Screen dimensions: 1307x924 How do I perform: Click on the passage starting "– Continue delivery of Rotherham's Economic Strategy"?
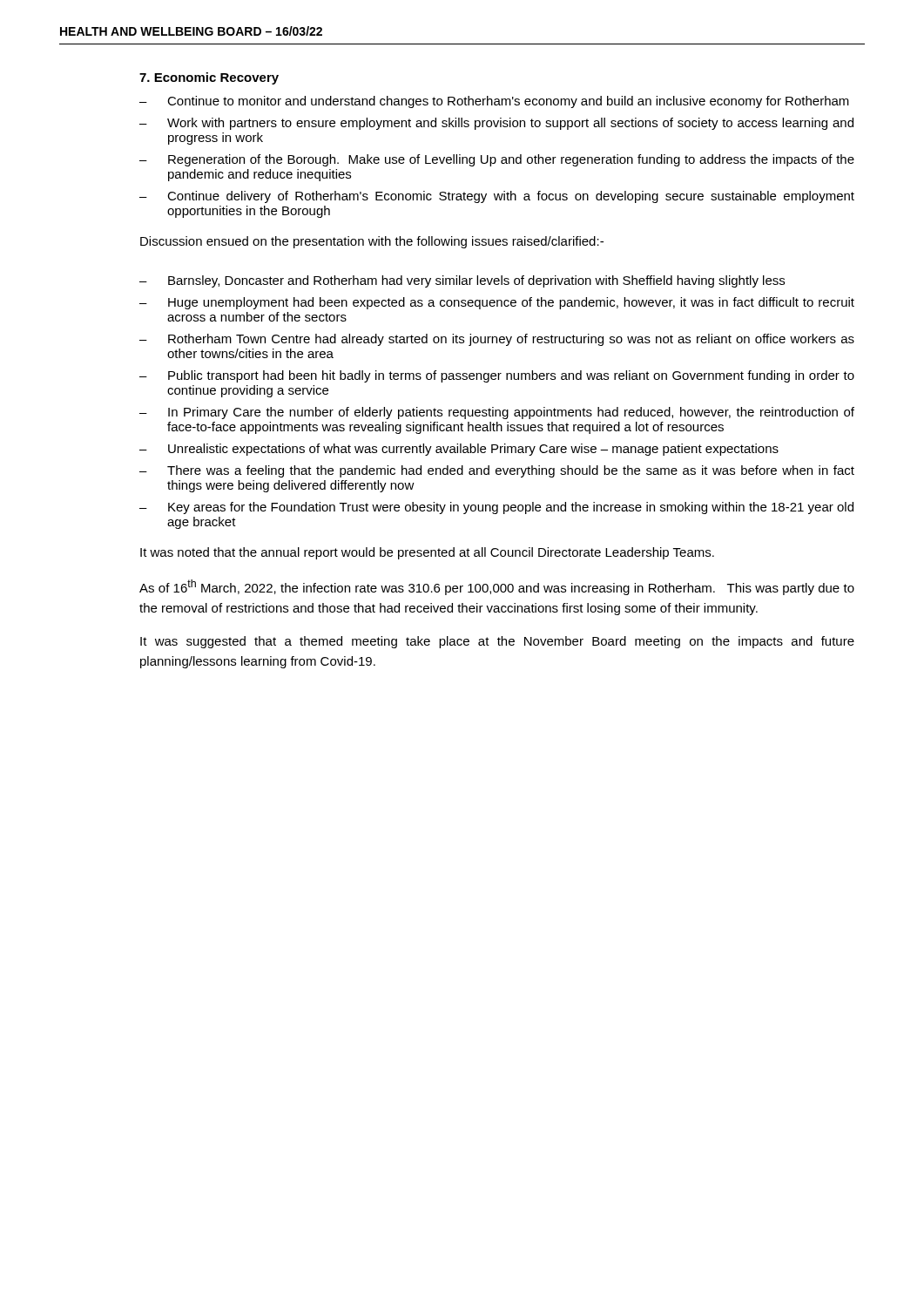click(x=497, y=203)
